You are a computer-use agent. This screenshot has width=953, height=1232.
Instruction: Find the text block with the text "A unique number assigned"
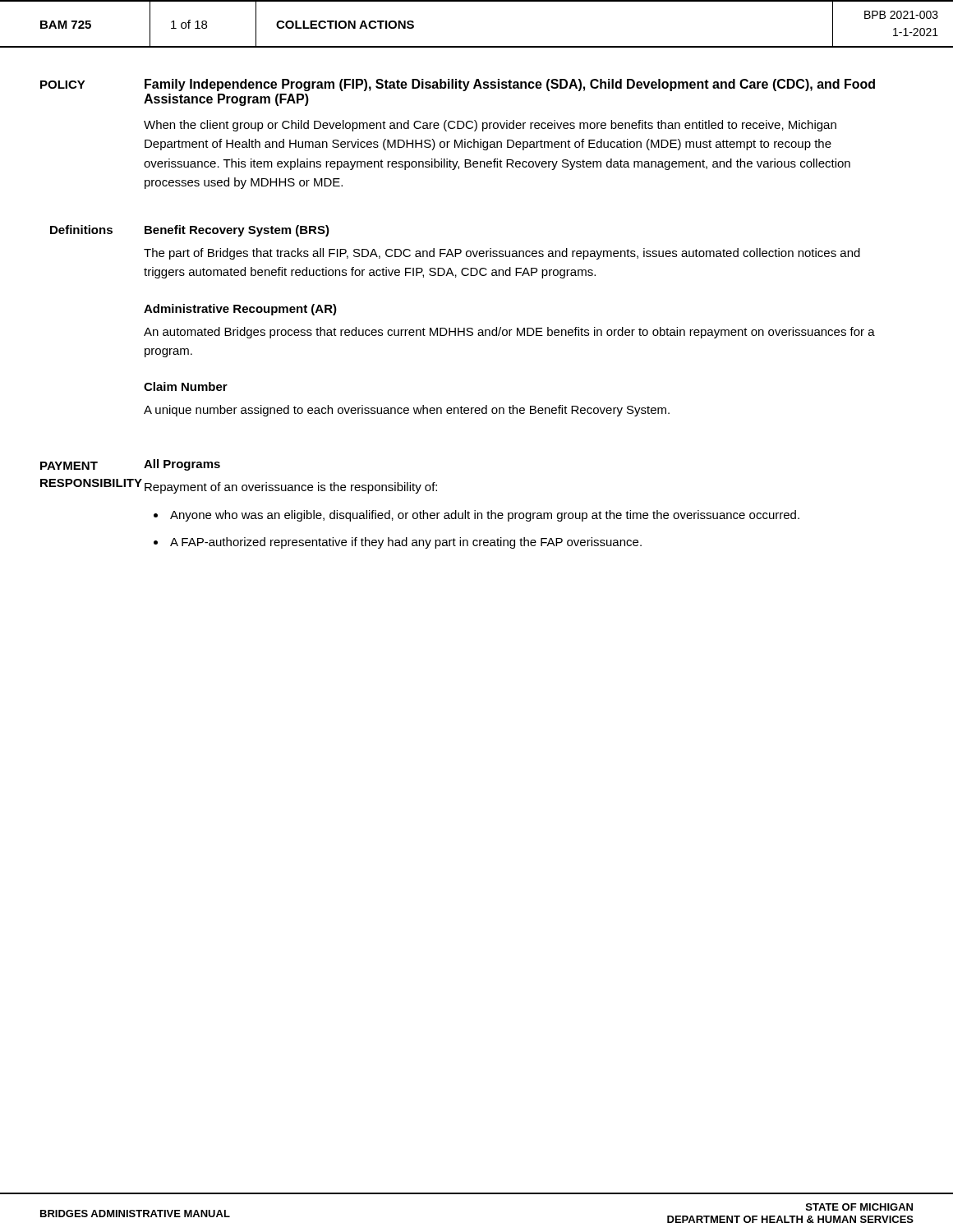pyautogui.click(x=407, y=409)
